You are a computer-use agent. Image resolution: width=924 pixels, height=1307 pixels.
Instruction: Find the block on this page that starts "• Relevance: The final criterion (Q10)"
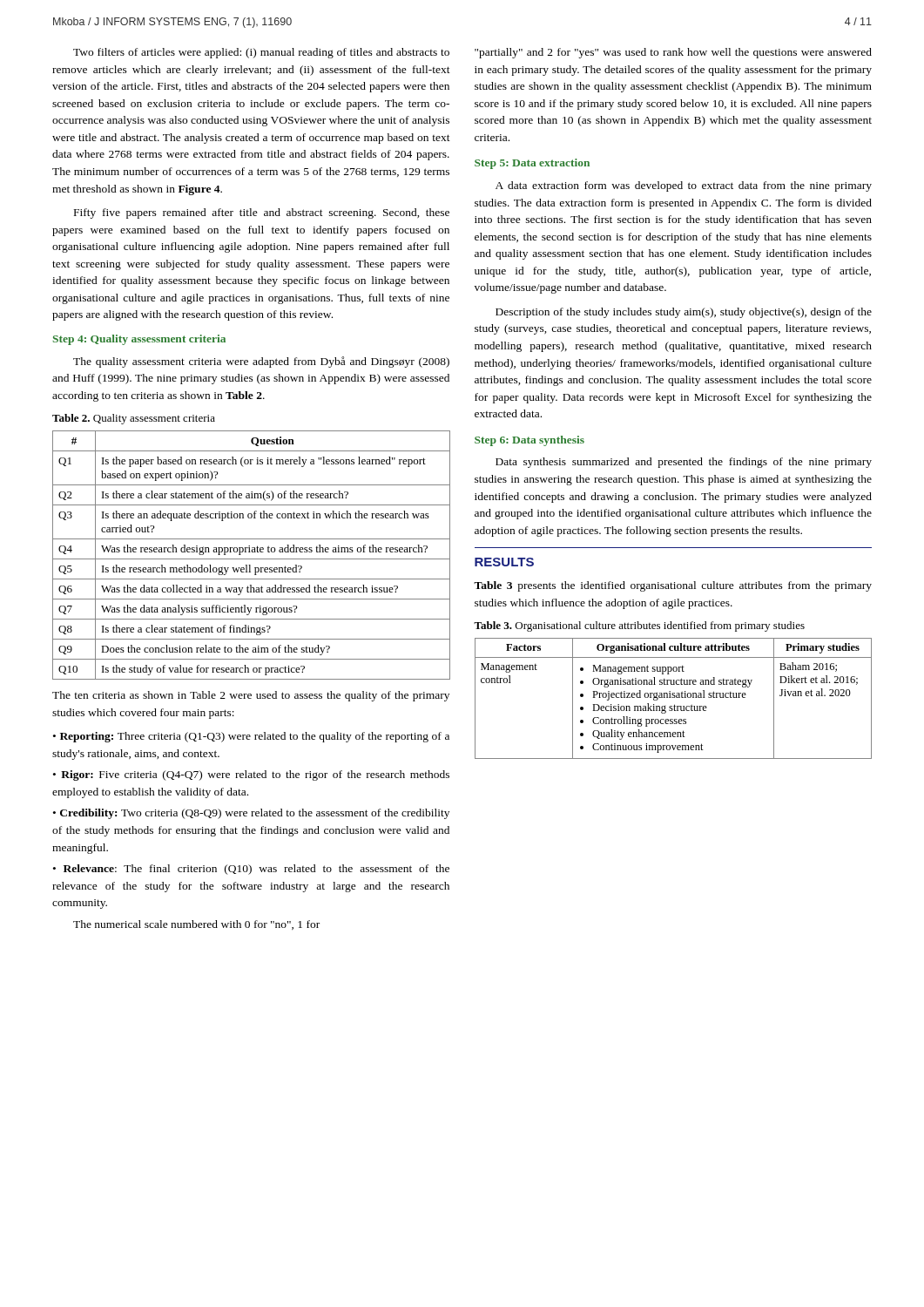251,886
